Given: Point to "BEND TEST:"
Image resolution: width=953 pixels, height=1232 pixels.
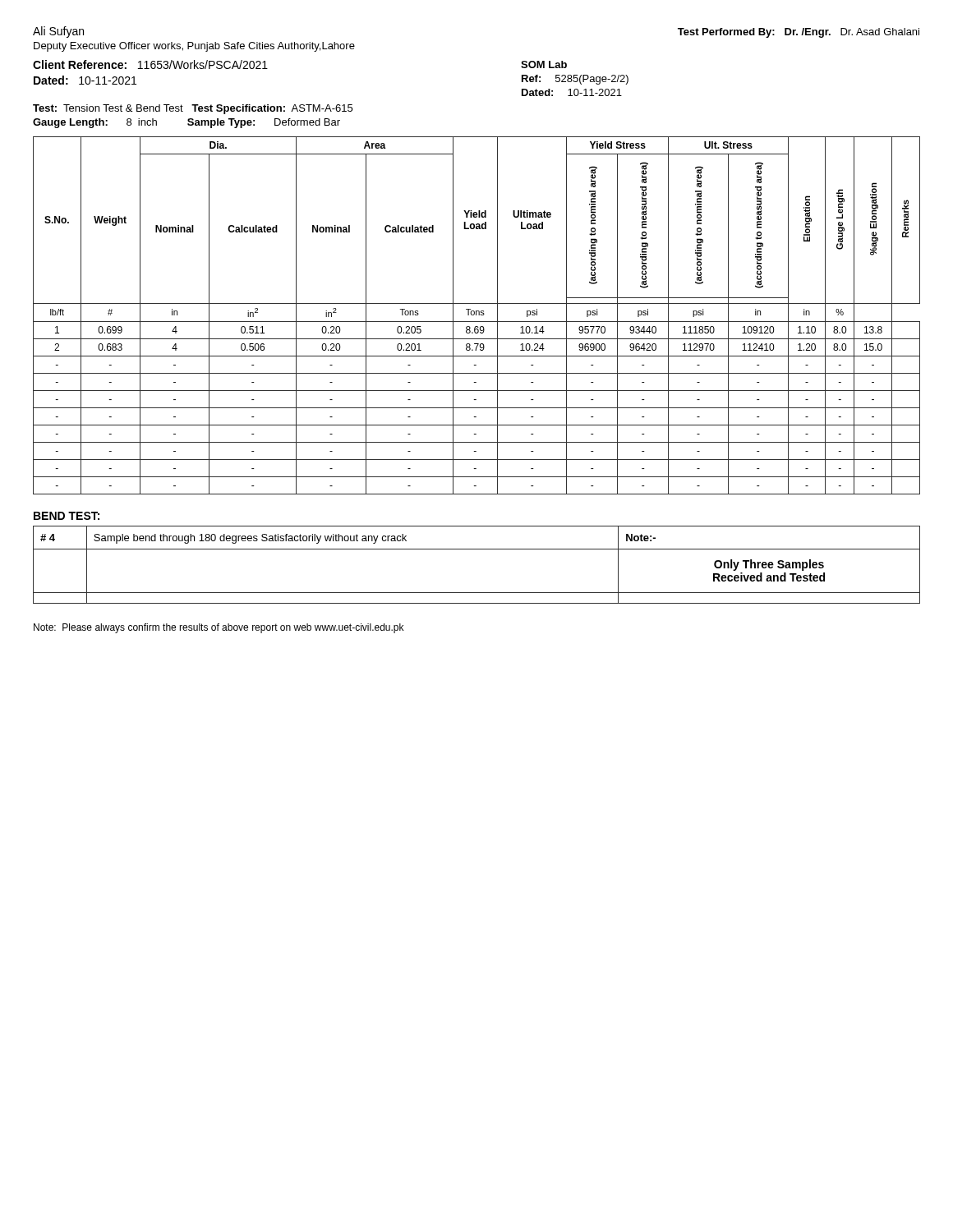Looking at the screenshot, I should 67,516.
